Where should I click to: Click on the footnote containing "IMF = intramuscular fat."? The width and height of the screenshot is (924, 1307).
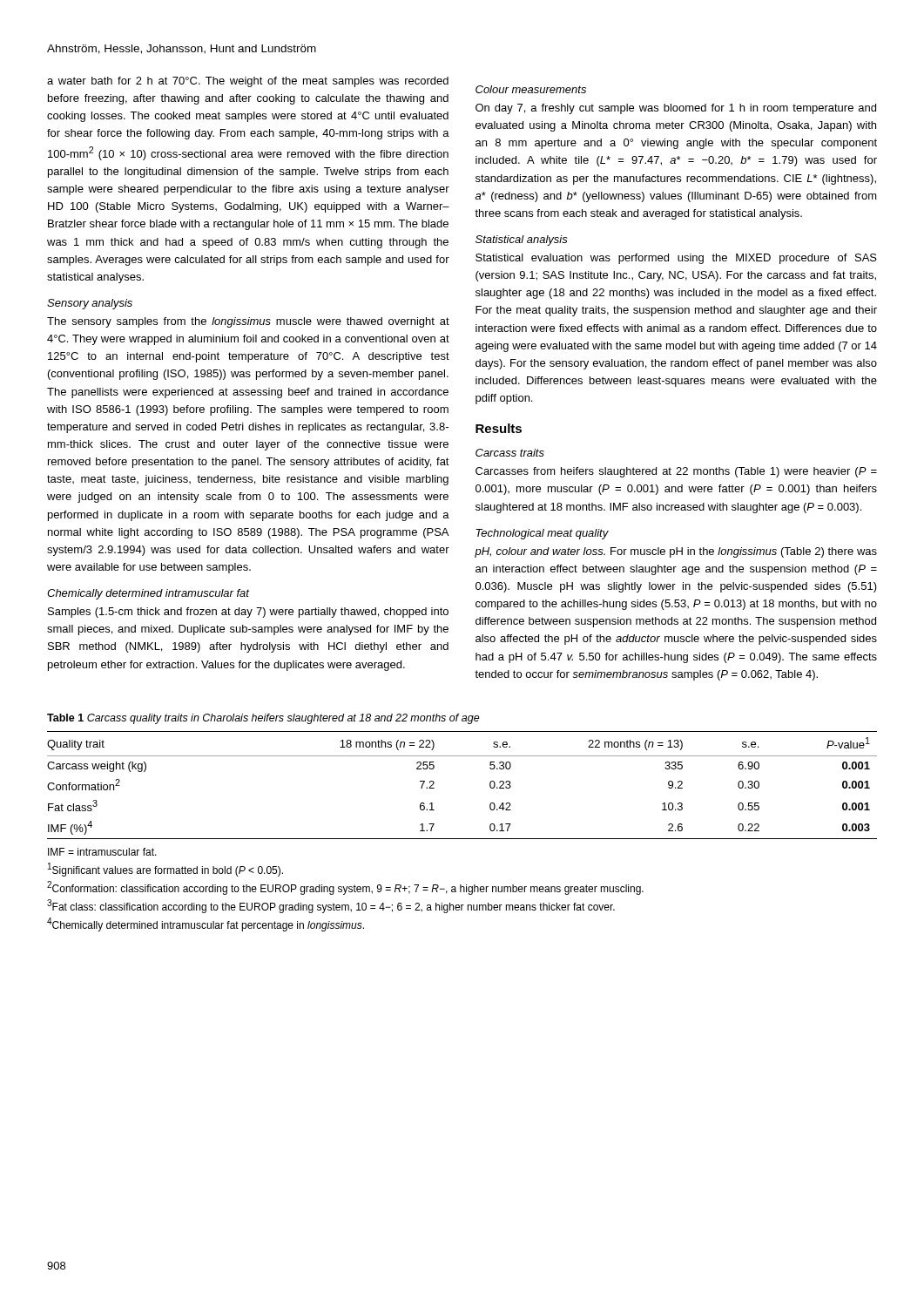(102, 852)
